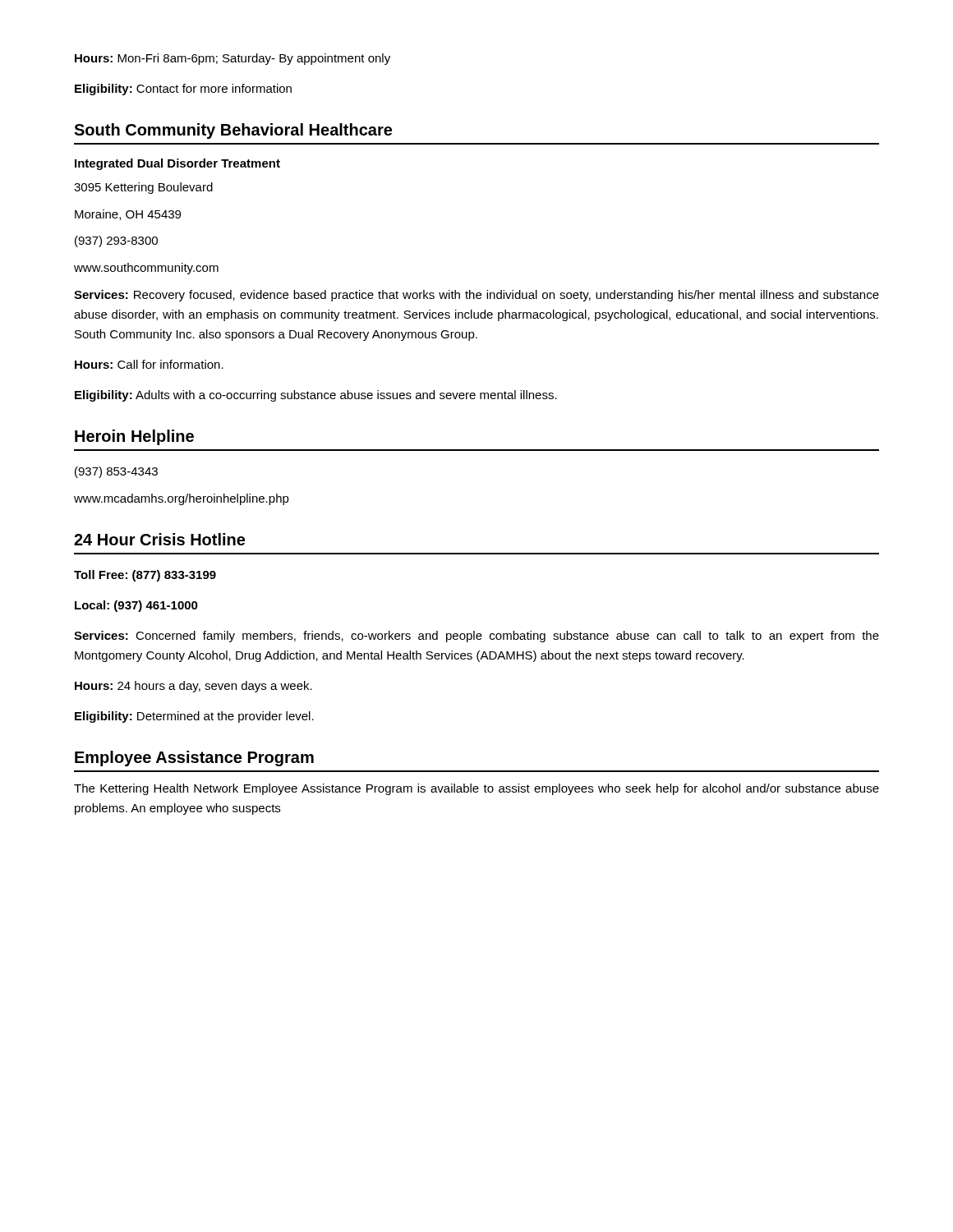Point to the passage starting "Integrated Dual Disorder Treatment"
This screenshot has height=1232, width=953.
pos(177,163)
